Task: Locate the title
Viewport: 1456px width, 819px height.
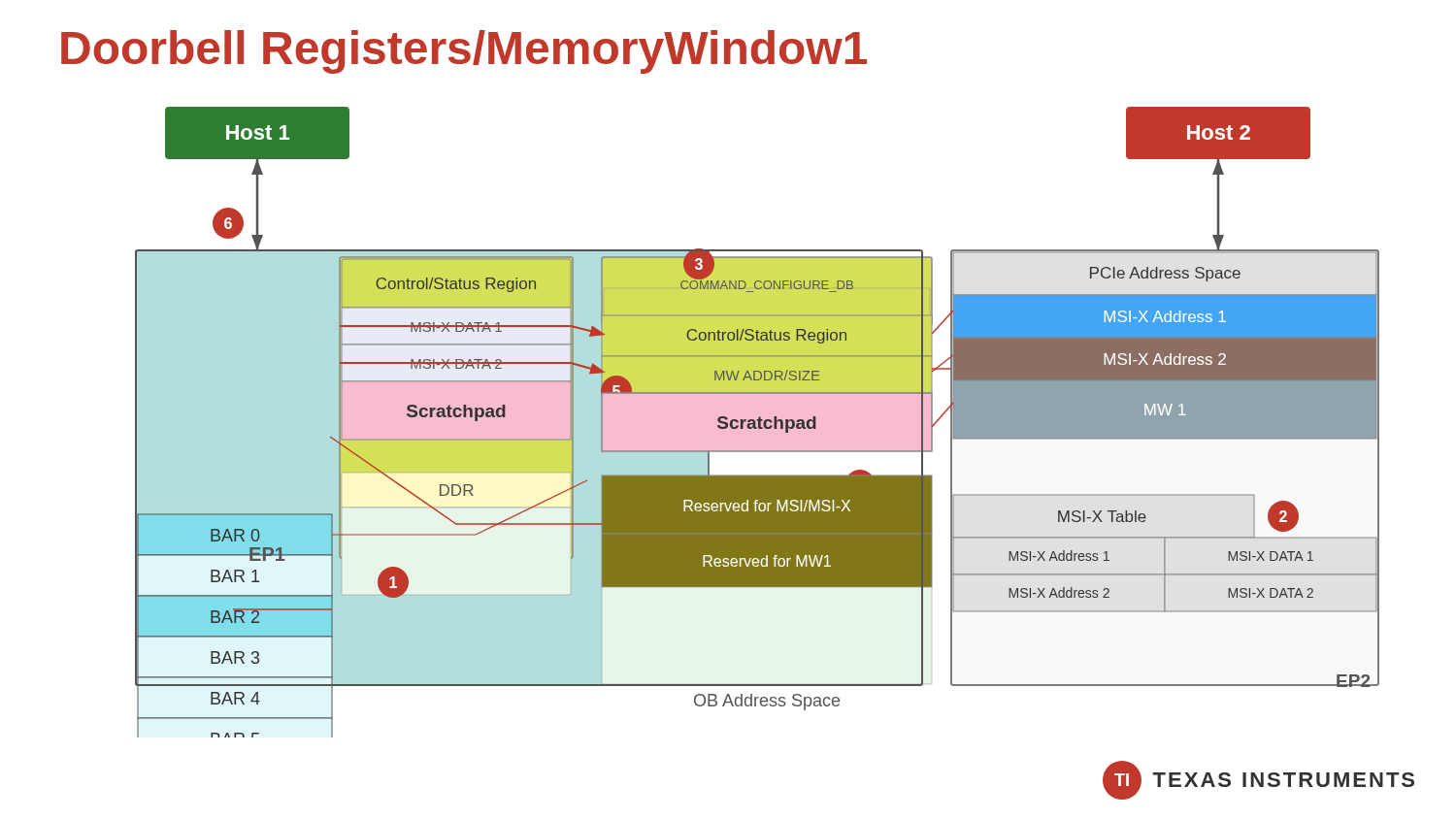Action: tap(463, 48)
